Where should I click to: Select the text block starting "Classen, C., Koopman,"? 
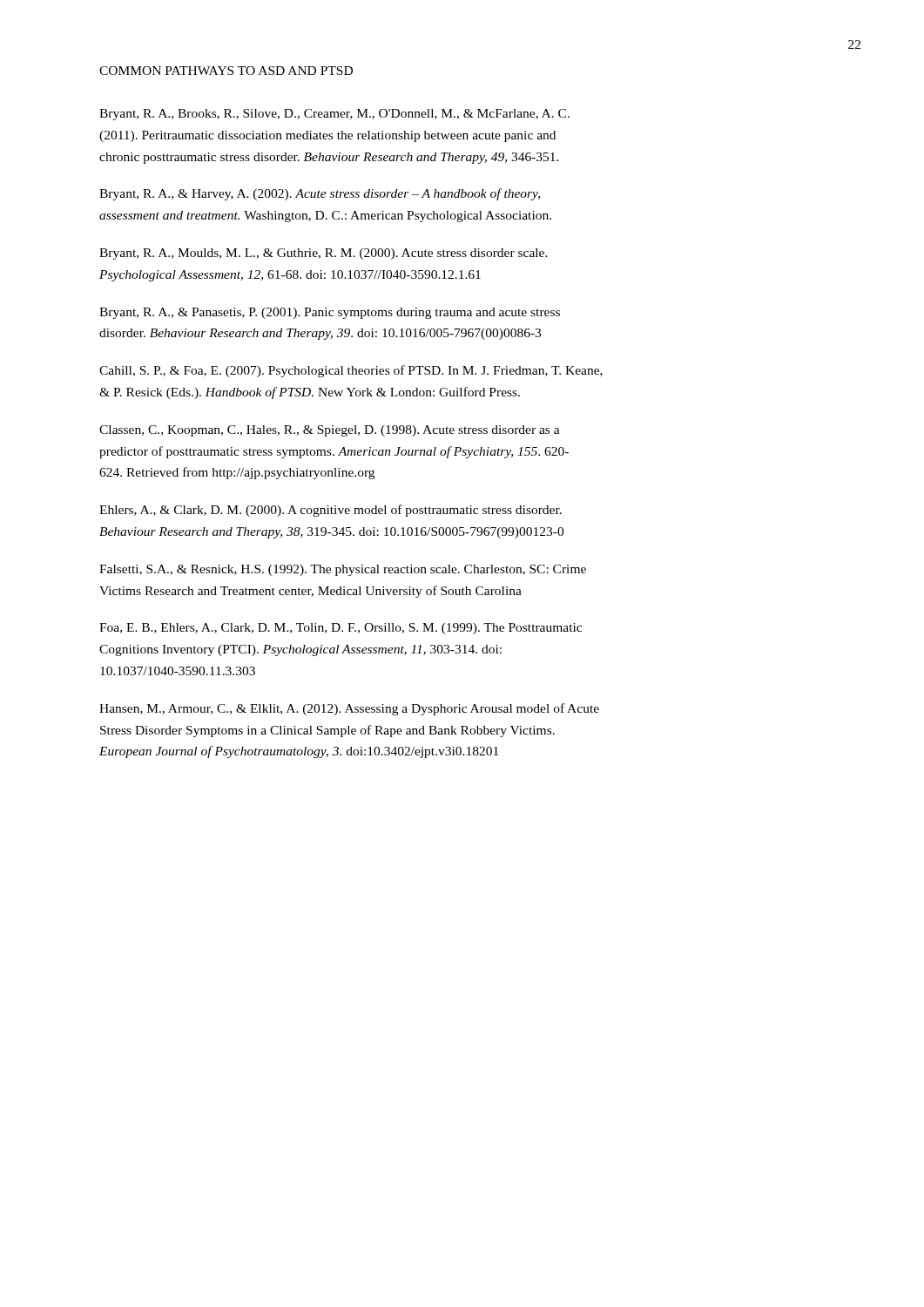pos(462,451)
